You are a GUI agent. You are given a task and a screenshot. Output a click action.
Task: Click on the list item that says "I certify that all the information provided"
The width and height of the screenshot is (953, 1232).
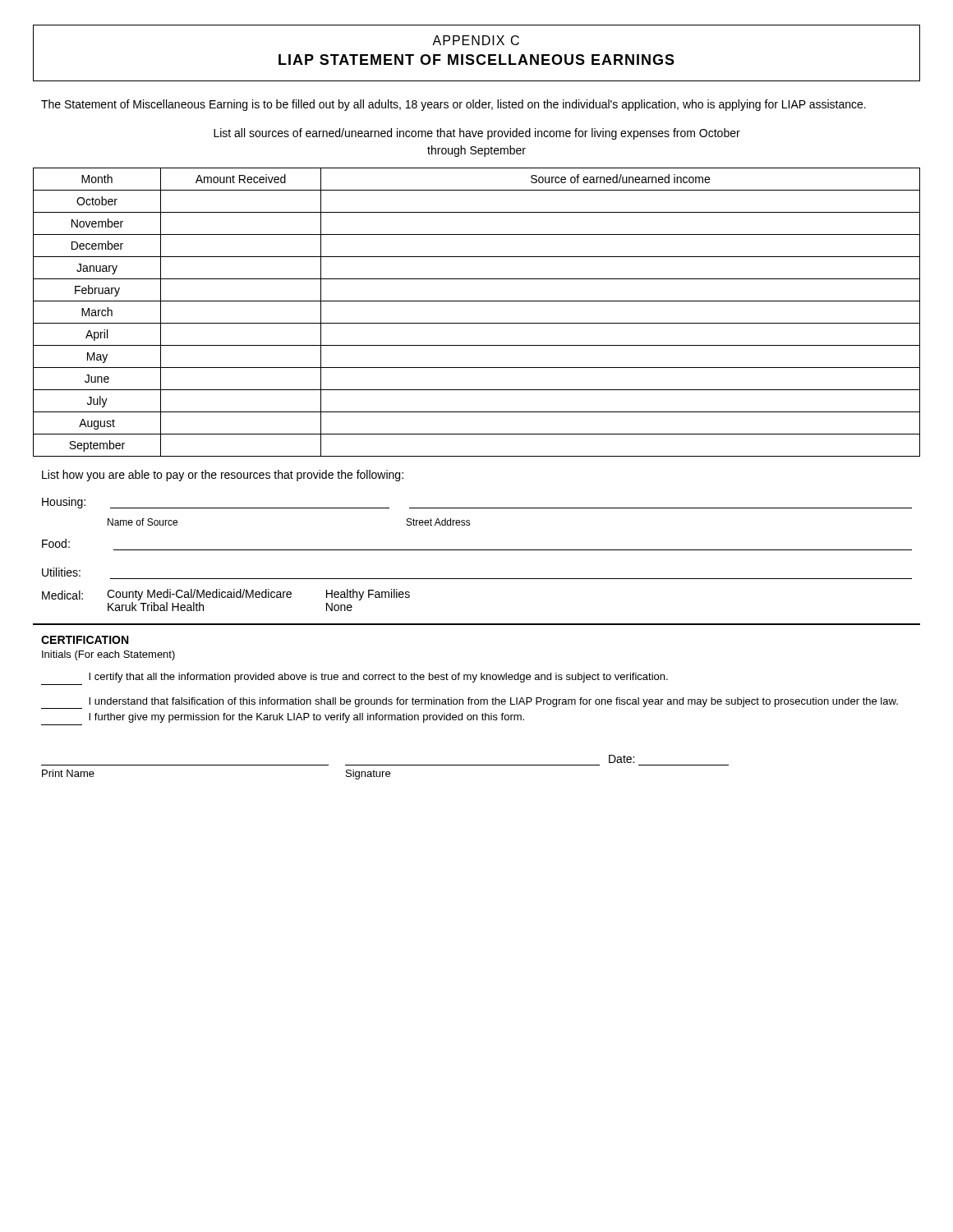(x=355, y=677)
